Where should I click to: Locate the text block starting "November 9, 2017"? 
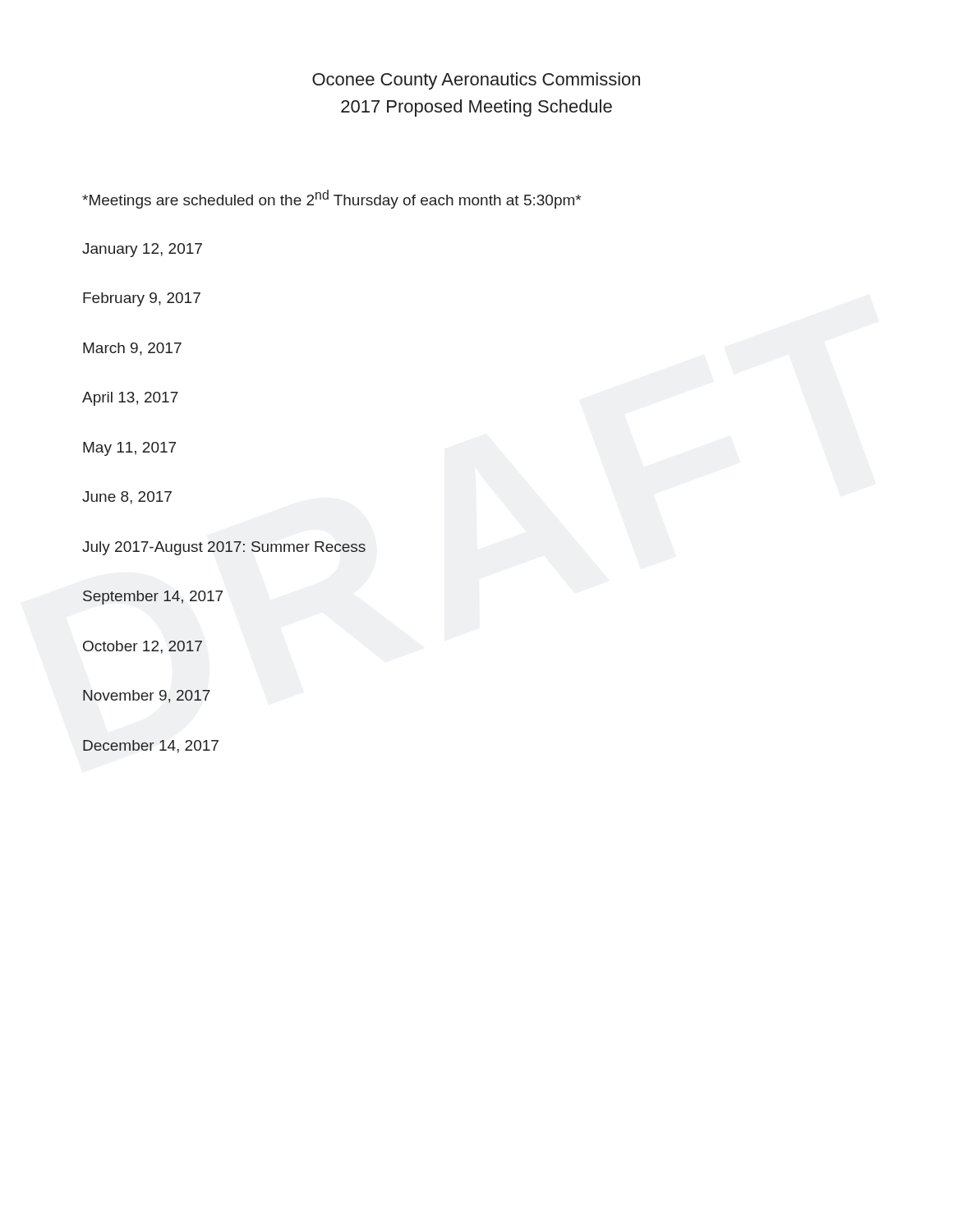146,696
